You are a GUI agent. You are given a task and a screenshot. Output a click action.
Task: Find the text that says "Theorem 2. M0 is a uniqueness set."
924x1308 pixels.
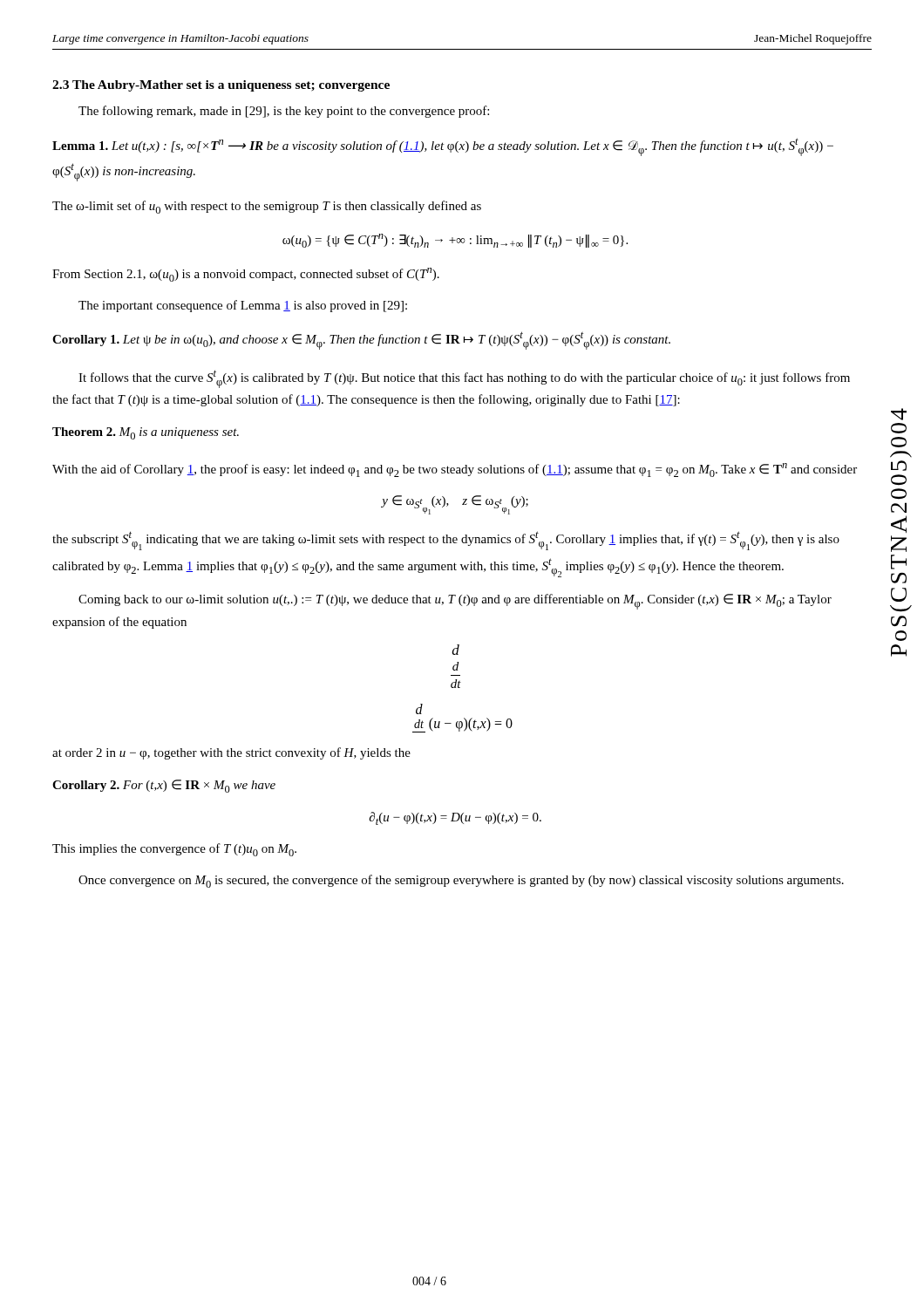click(146, 433)
